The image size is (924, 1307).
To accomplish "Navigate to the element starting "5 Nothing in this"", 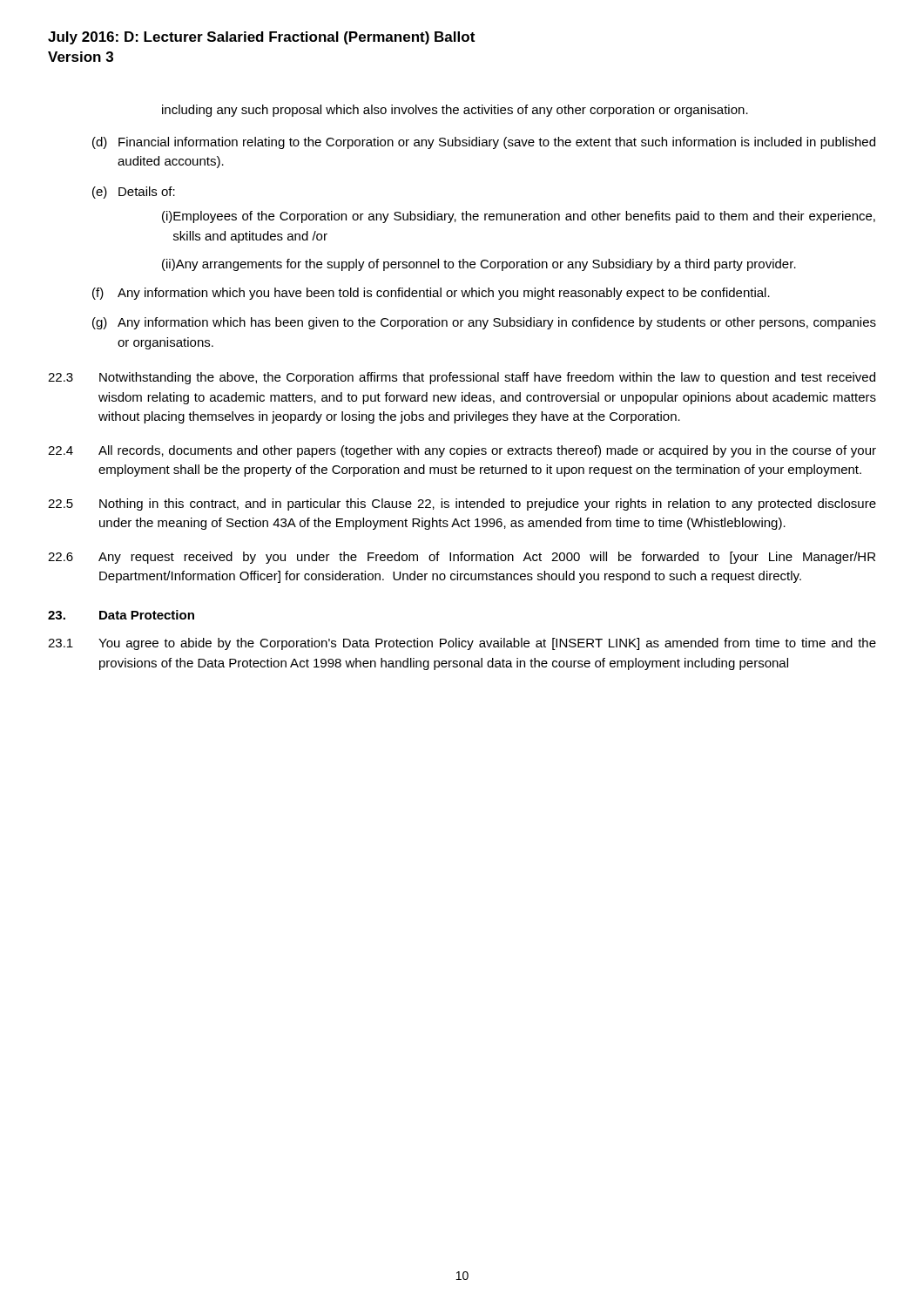I will [462, 513].
